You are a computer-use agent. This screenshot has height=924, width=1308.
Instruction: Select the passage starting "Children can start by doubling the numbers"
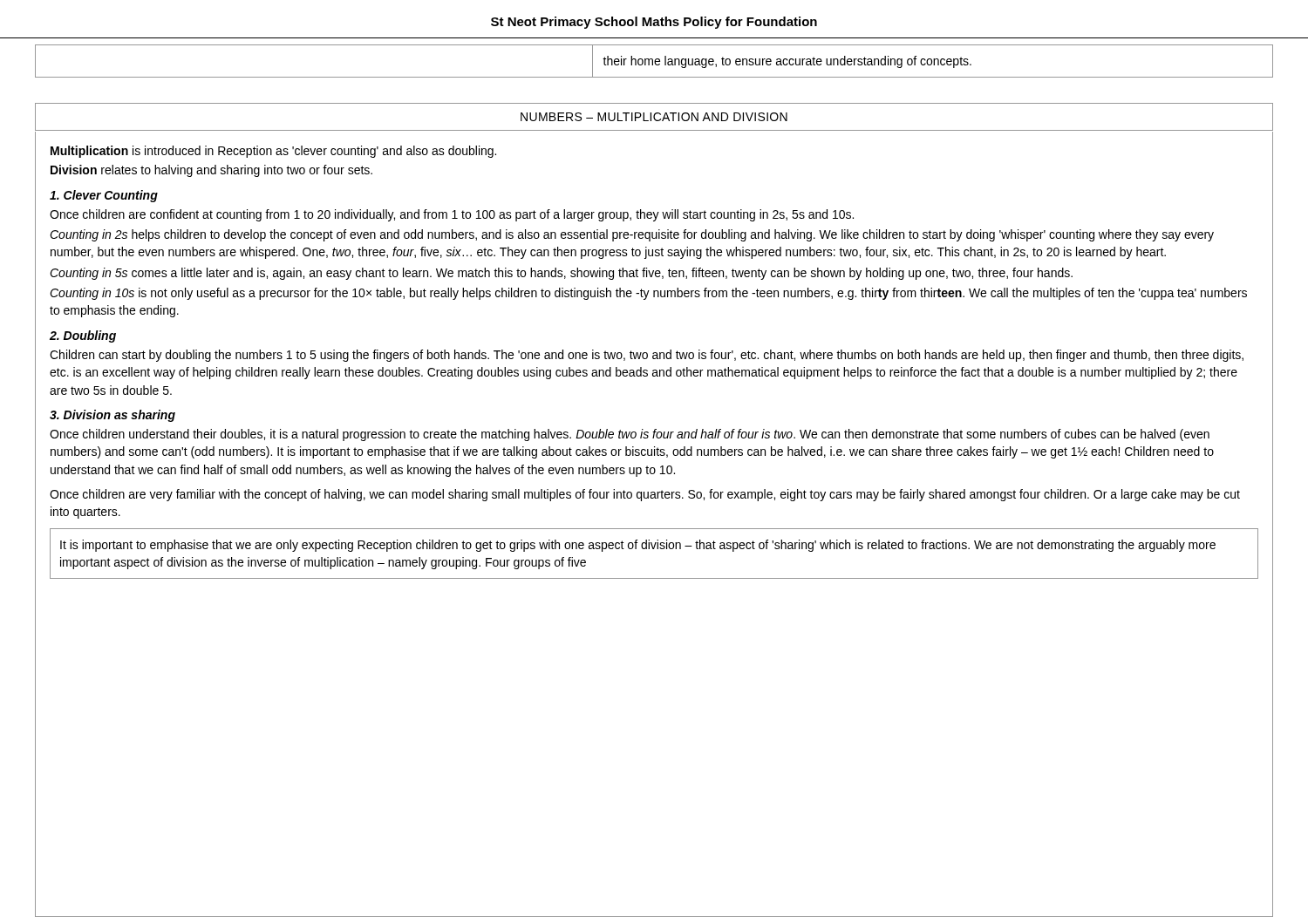click(654, 373)
